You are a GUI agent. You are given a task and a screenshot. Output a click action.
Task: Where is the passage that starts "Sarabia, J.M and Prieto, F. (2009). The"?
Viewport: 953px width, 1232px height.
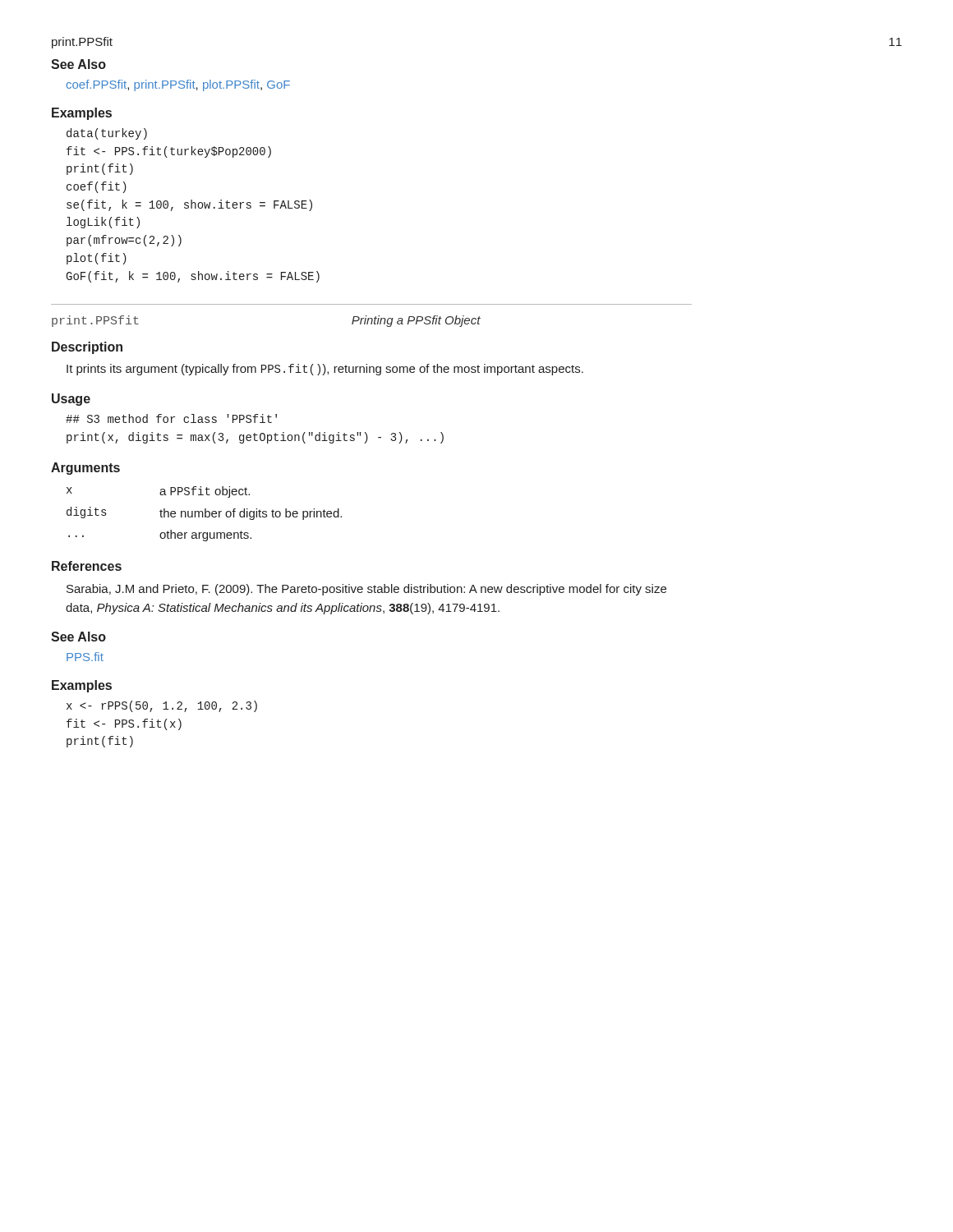(x=366, y=598)
